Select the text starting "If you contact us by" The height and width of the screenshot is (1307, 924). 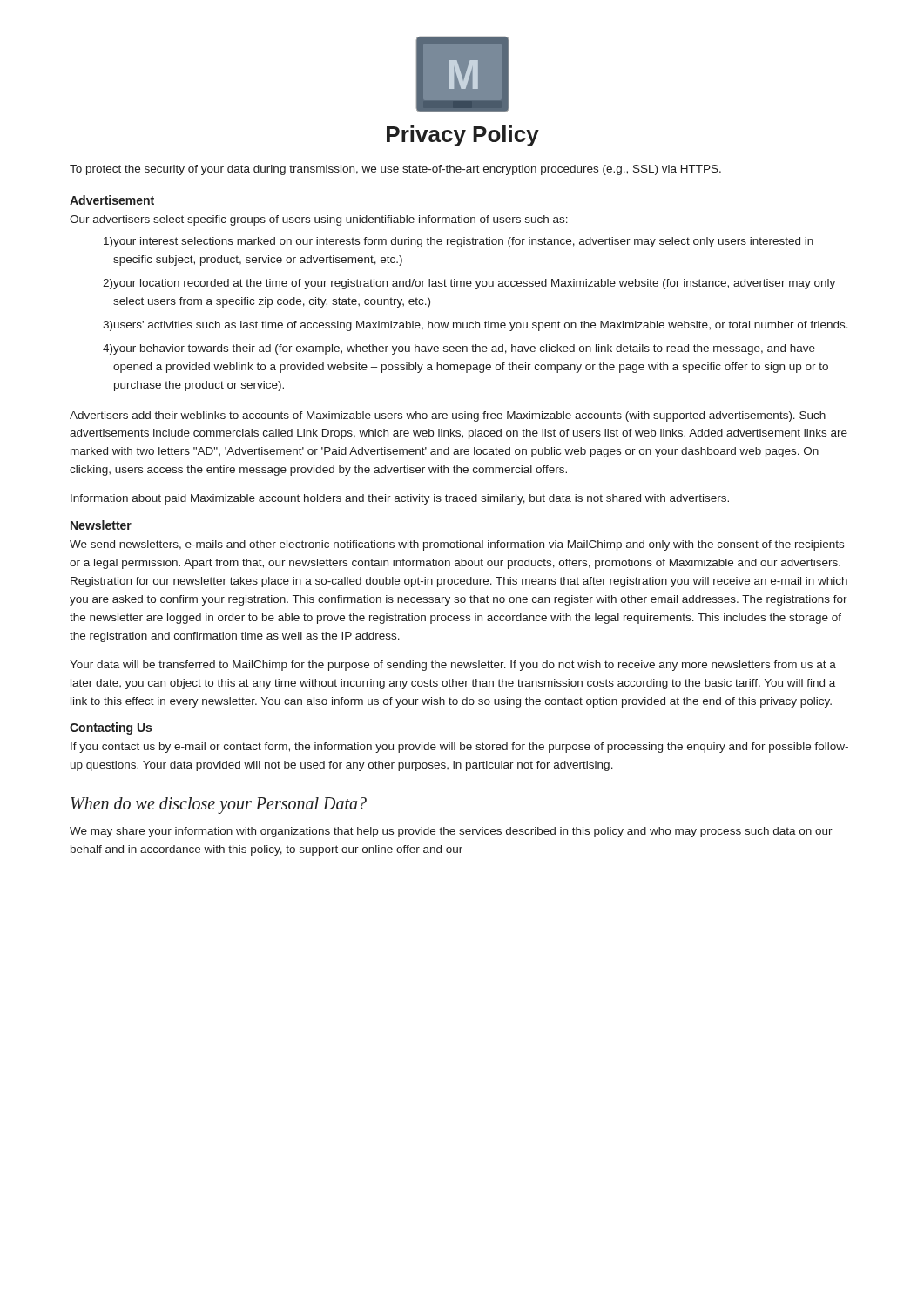pyautogui.click(x=459, y=756)
